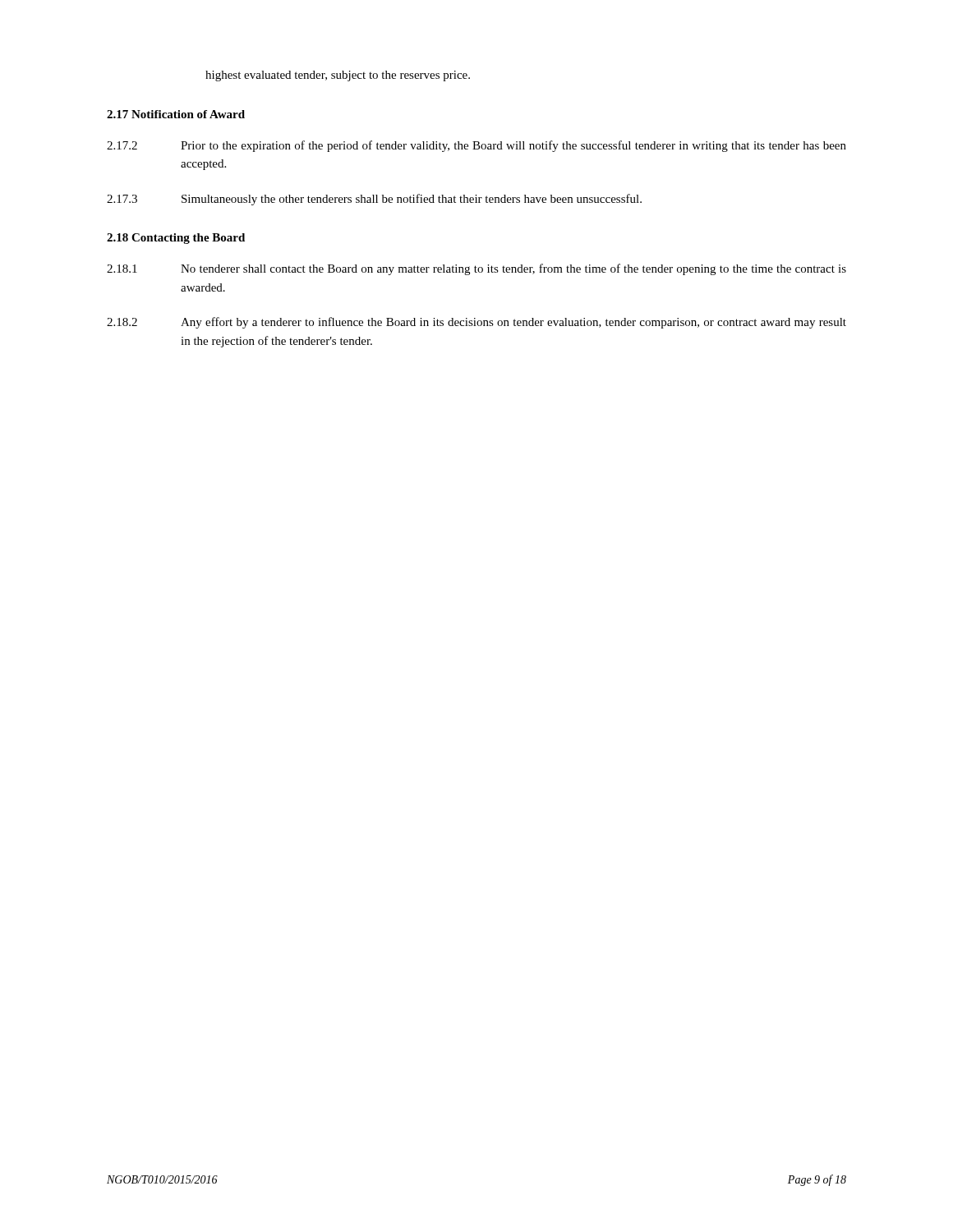
Task: Click on the text with the text "highest evaluated tender, subject to the reserves price."
Action: (338, 75)
